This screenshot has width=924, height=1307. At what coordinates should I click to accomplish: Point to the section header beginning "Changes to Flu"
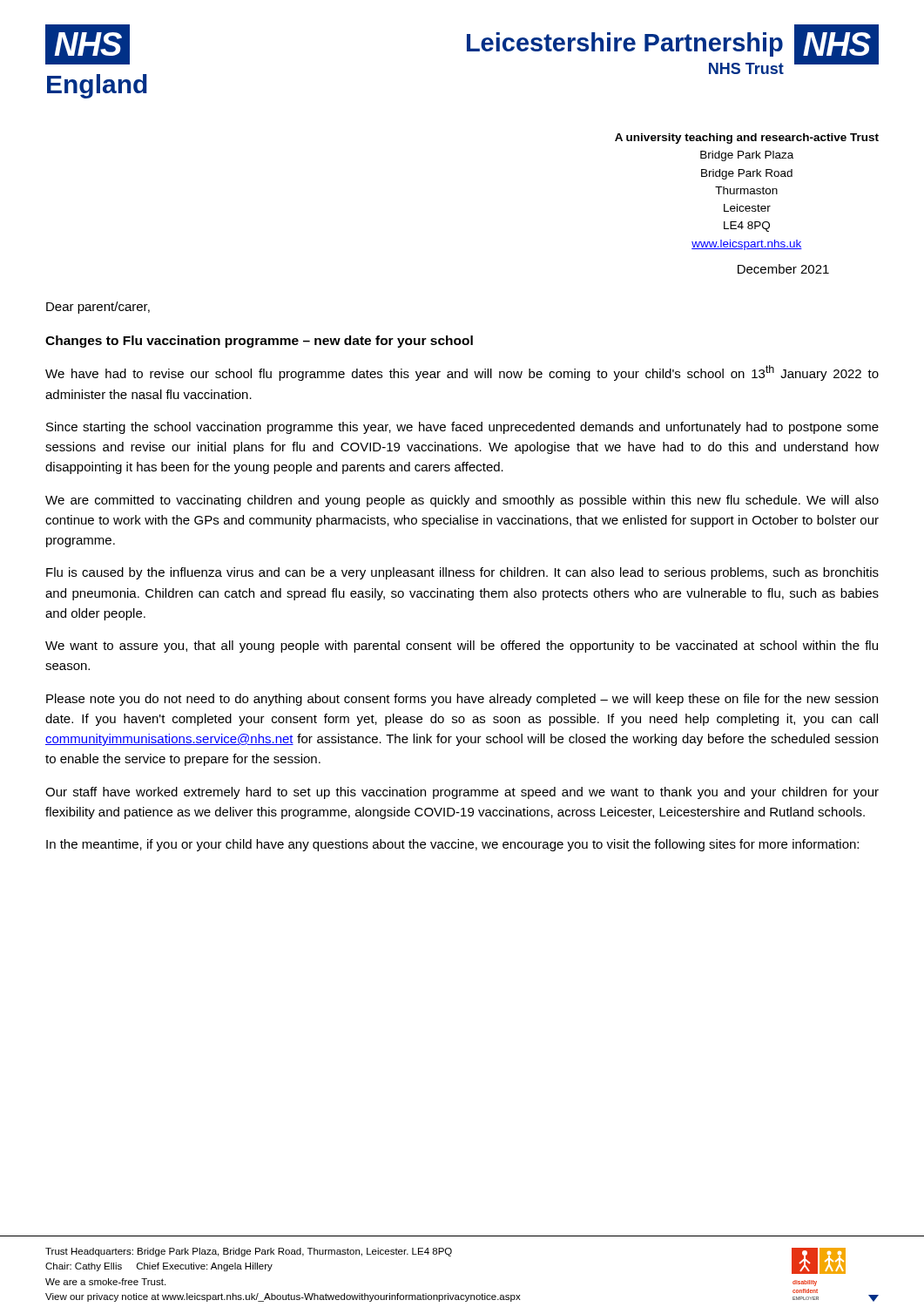click(x=259, y=340)
